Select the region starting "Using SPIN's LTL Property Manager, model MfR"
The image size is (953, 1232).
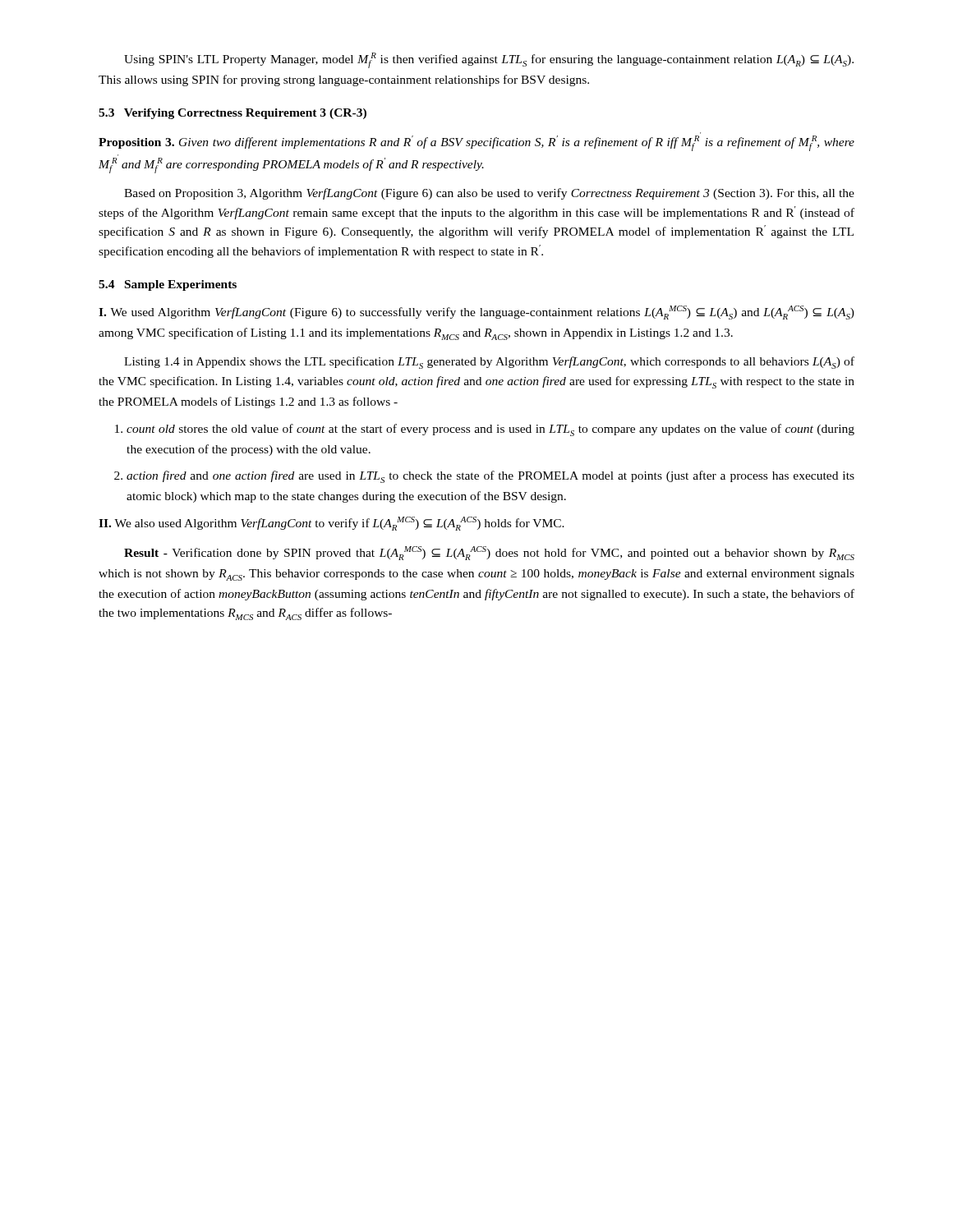tap(476, 69)
